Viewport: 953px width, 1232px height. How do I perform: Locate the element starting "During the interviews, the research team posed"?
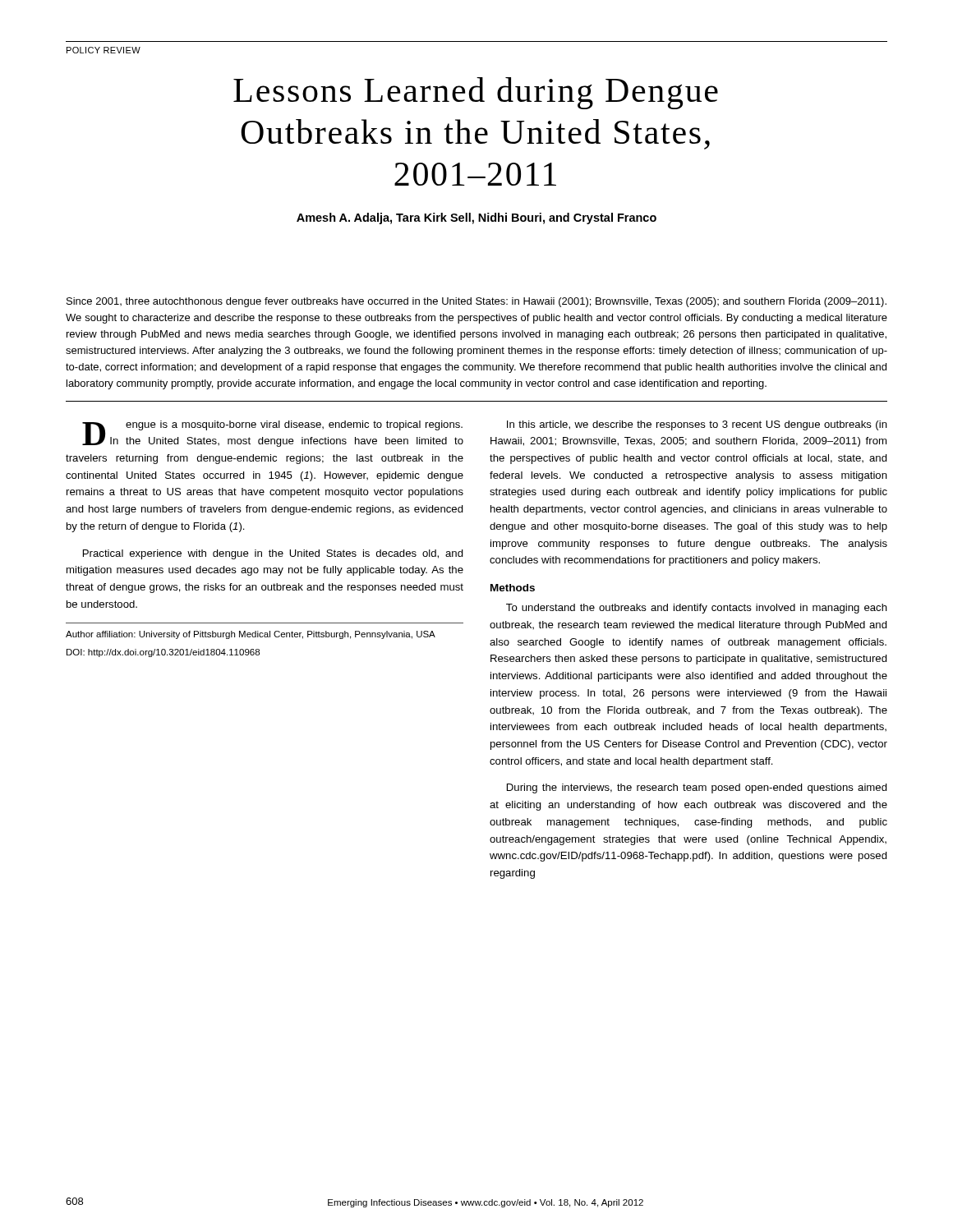coord(688,830)
